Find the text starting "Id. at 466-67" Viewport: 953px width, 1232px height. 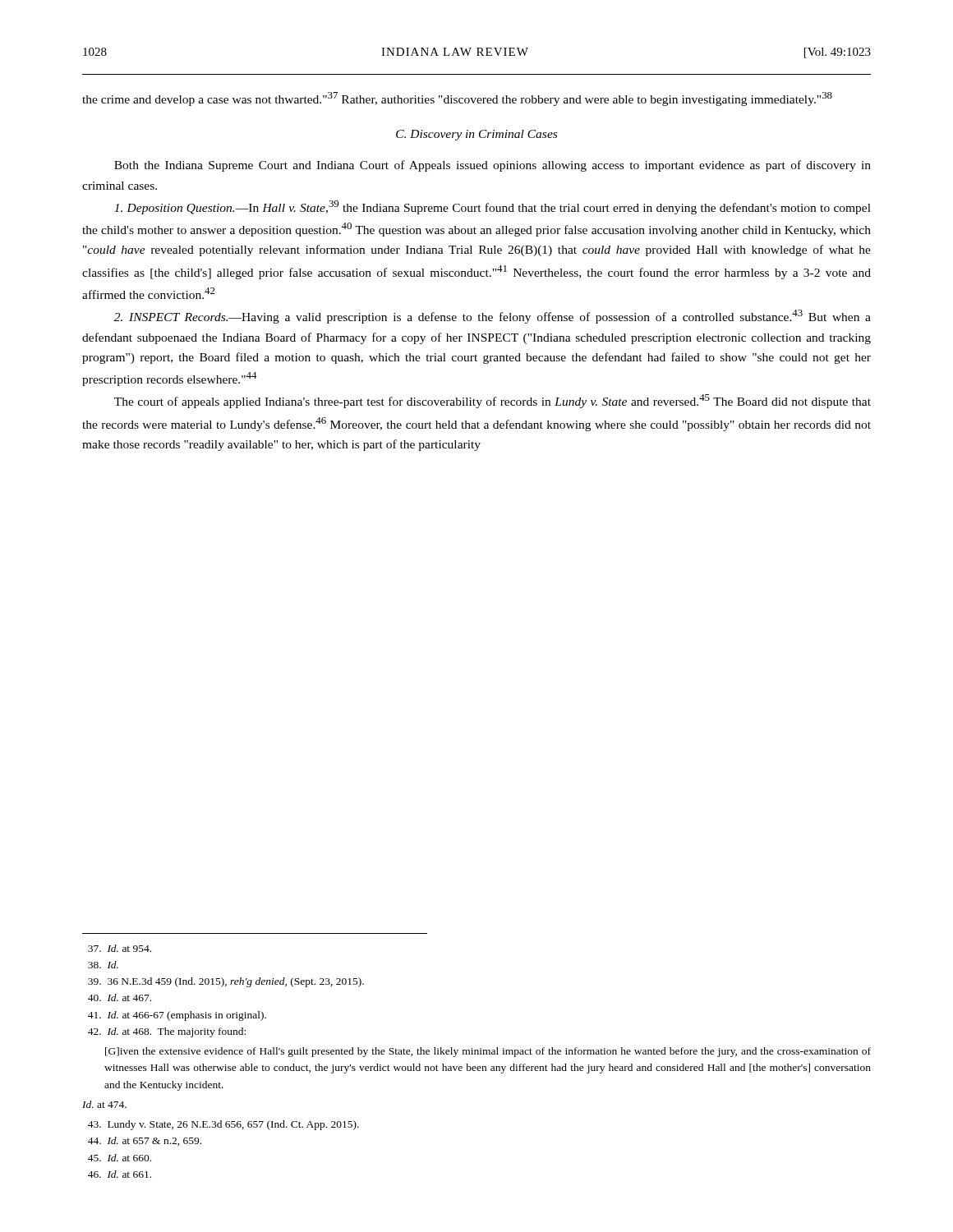(175, 1014)
